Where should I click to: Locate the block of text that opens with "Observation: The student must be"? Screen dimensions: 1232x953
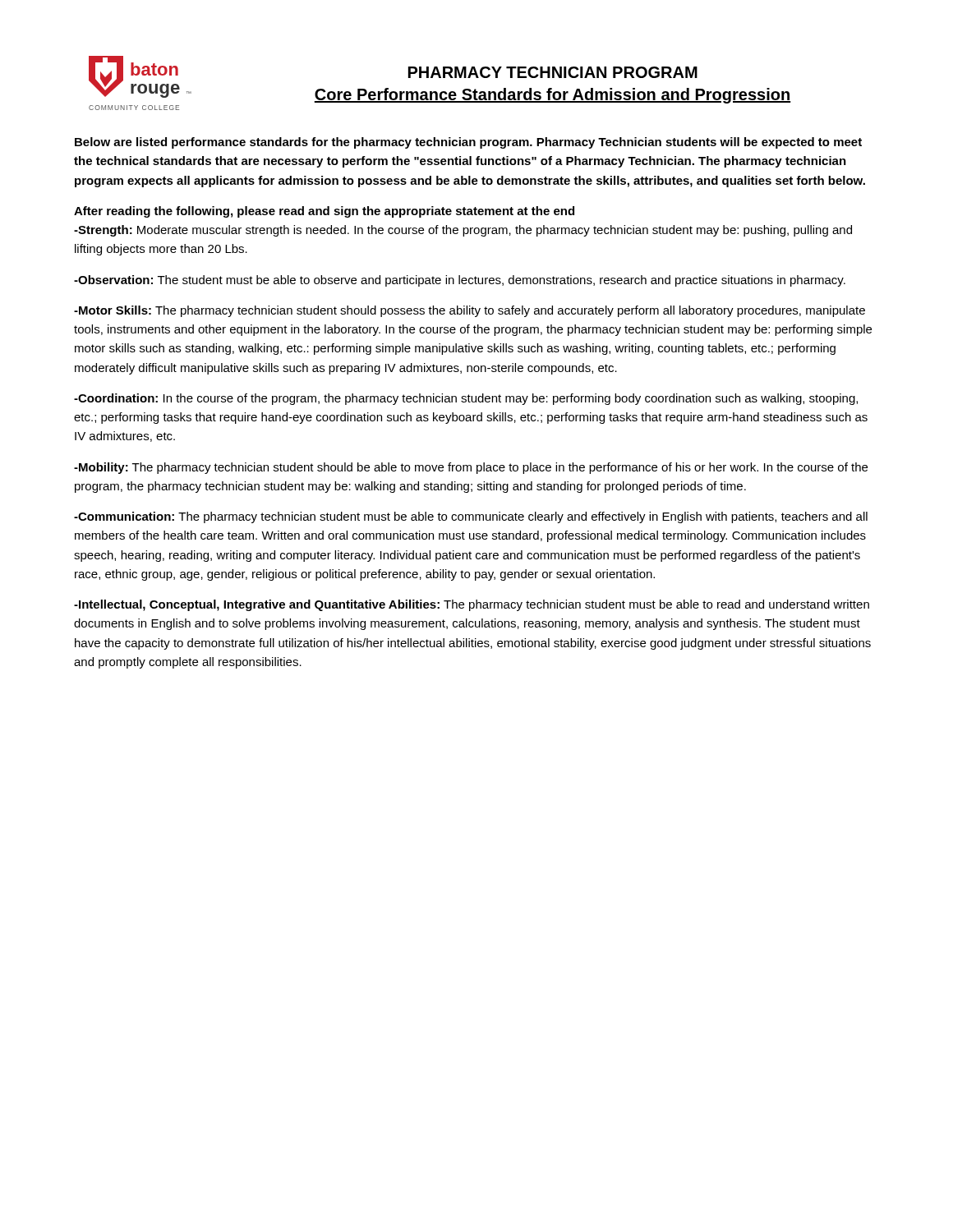[x=476, y=279]
